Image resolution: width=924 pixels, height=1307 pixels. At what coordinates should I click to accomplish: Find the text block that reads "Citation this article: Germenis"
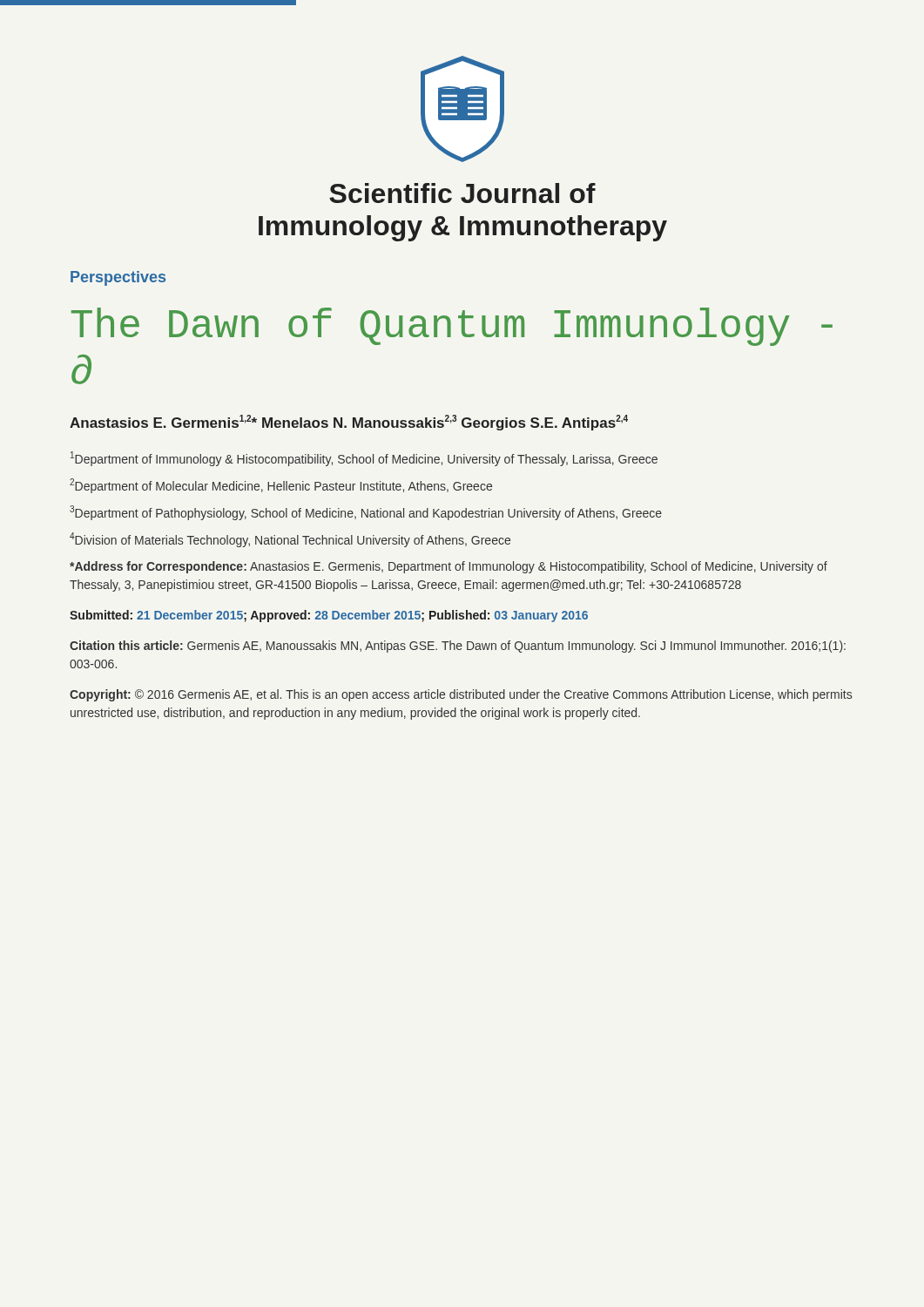(x=458, y=655)
